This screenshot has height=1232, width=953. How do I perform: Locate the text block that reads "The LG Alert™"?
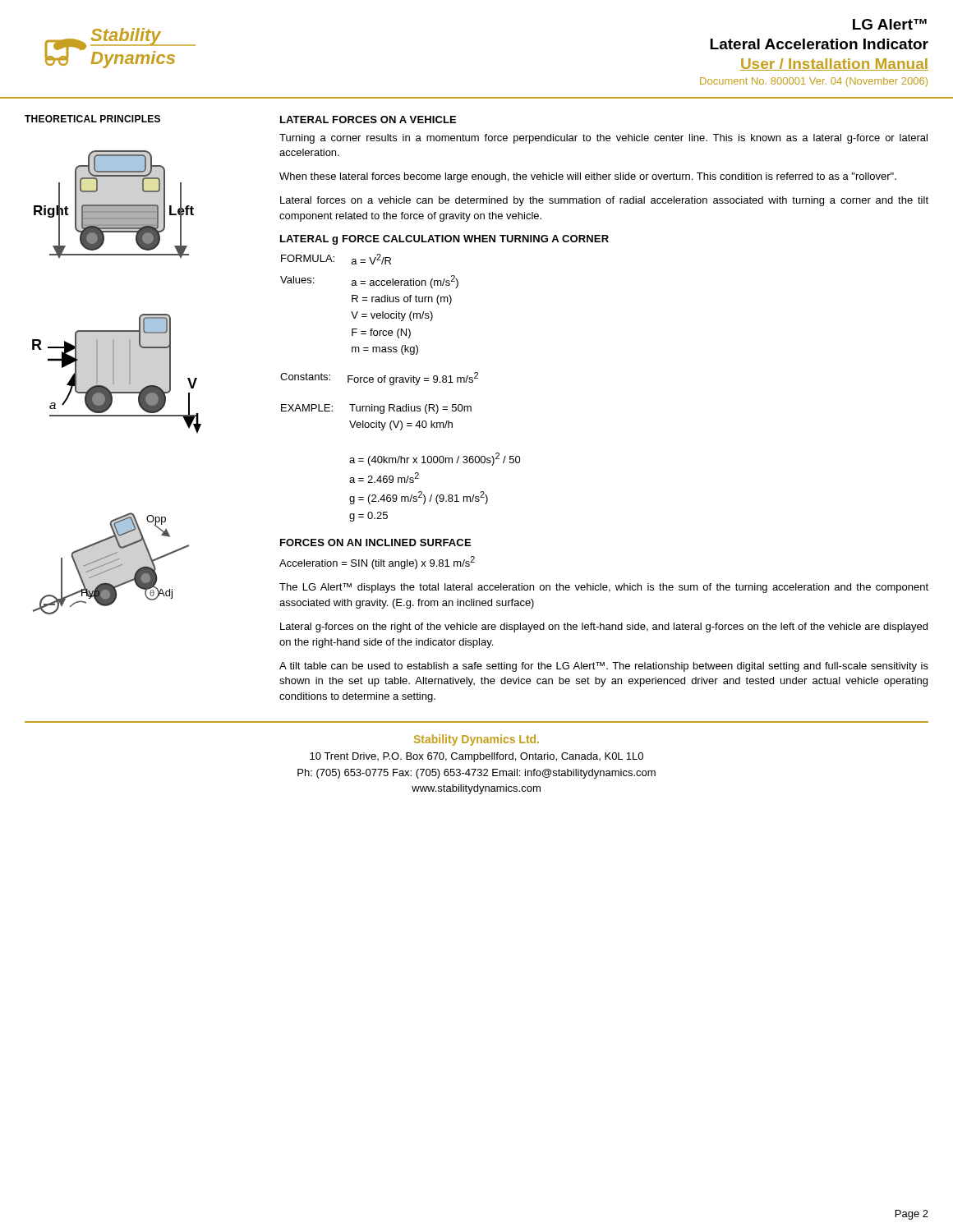pos(604,595)
